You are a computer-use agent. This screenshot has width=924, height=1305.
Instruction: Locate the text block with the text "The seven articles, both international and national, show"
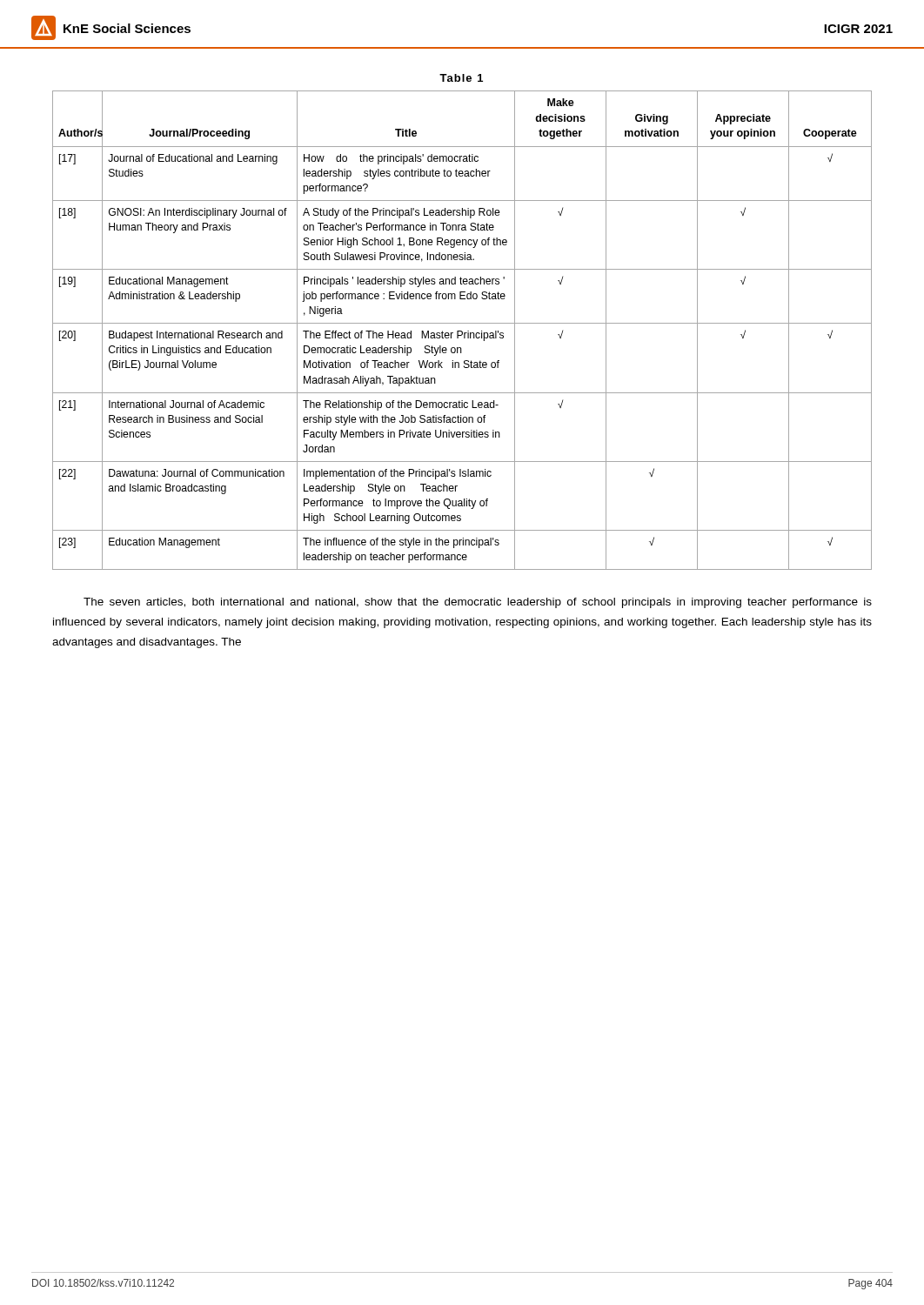(462, 622)
